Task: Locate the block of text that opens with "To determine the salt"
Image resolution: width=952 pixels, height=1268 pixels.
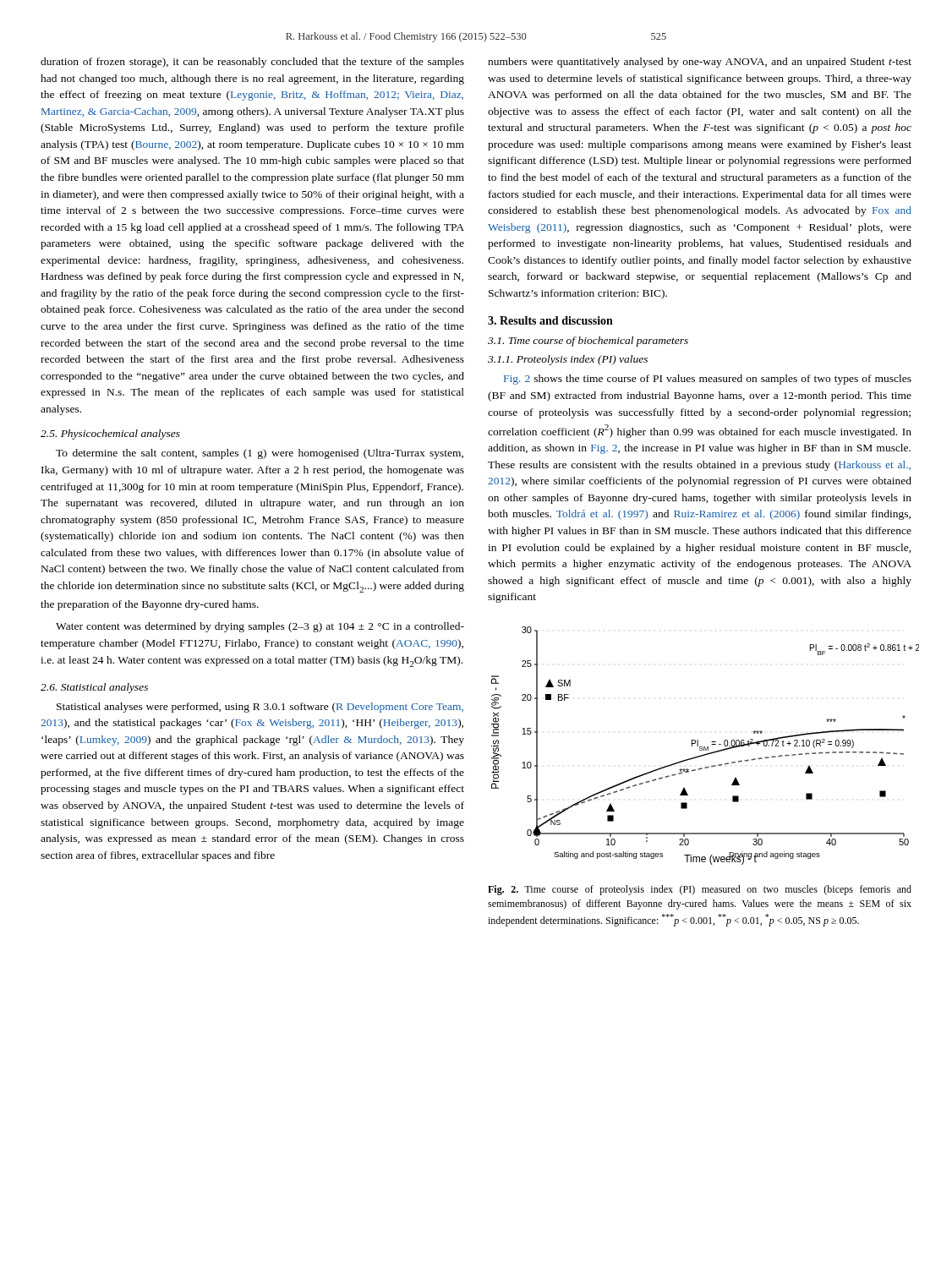Action: (252, 557)
